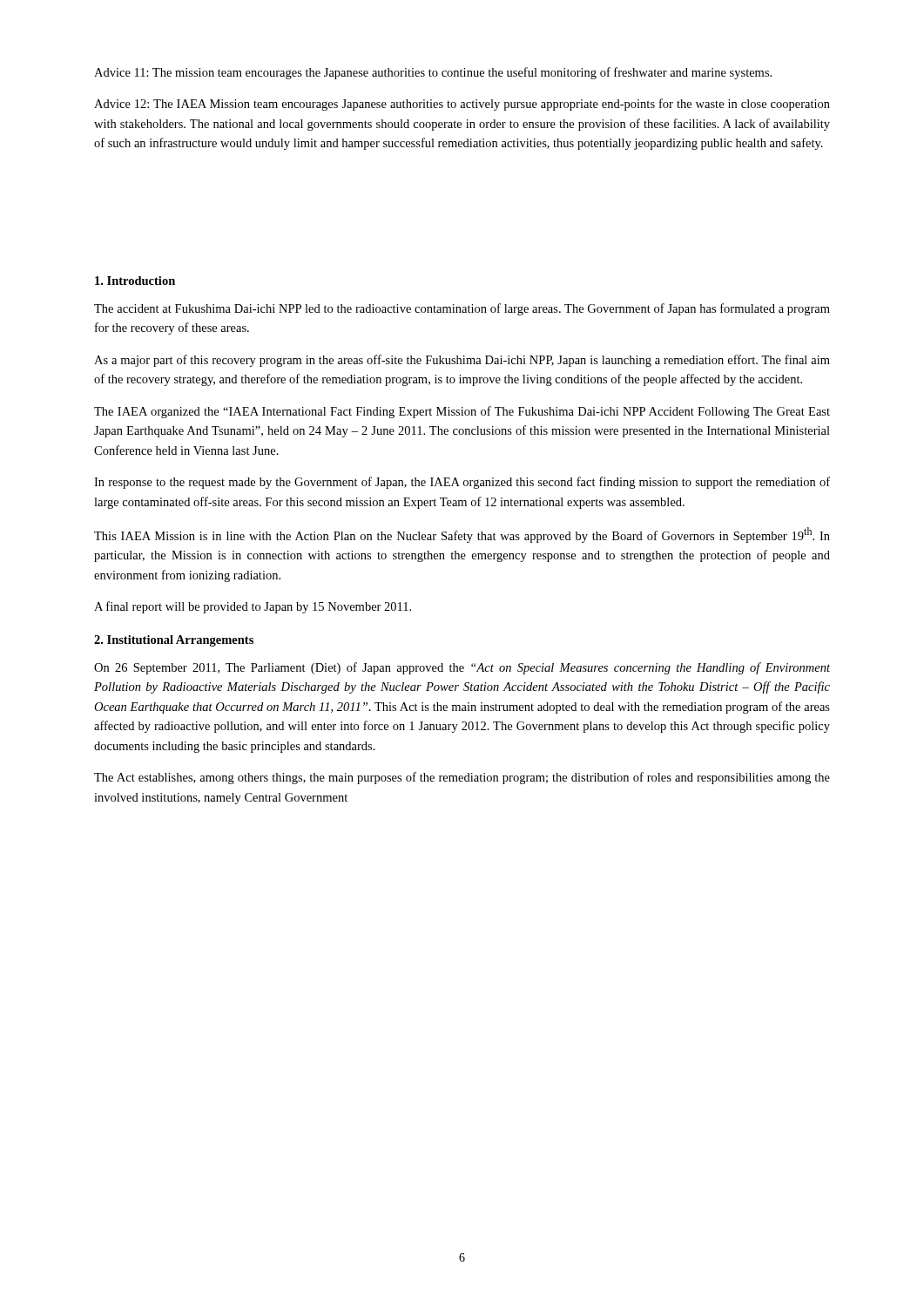Locate the text block that reads "As a major part of this"
Image resolution: width=924 pixels, height=1307 pixels.
[x=462, y=369]
